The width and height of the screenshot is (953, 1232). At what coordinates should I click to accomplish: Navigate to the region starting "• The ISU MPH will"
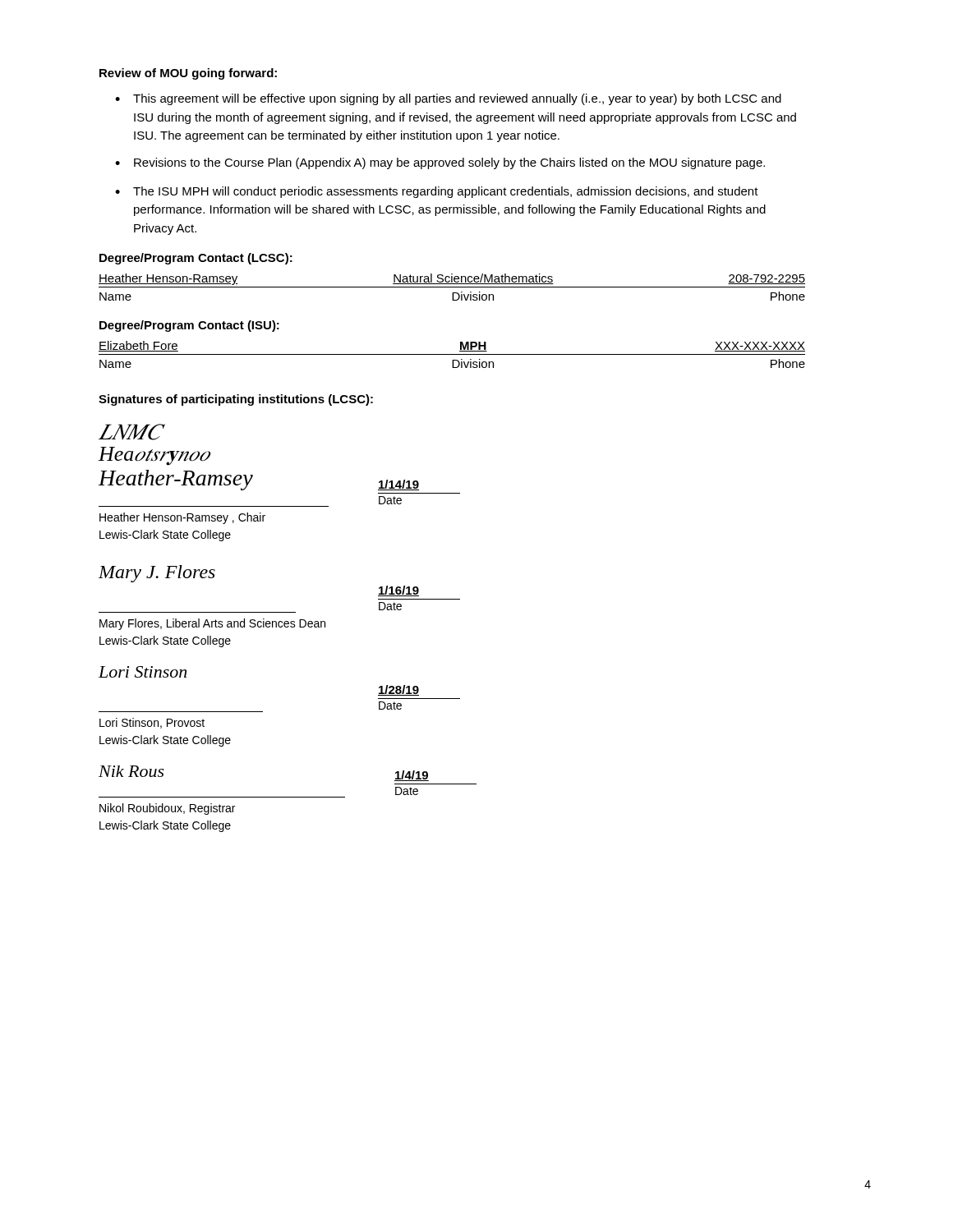pyautogui.click(x=460, y=210)
